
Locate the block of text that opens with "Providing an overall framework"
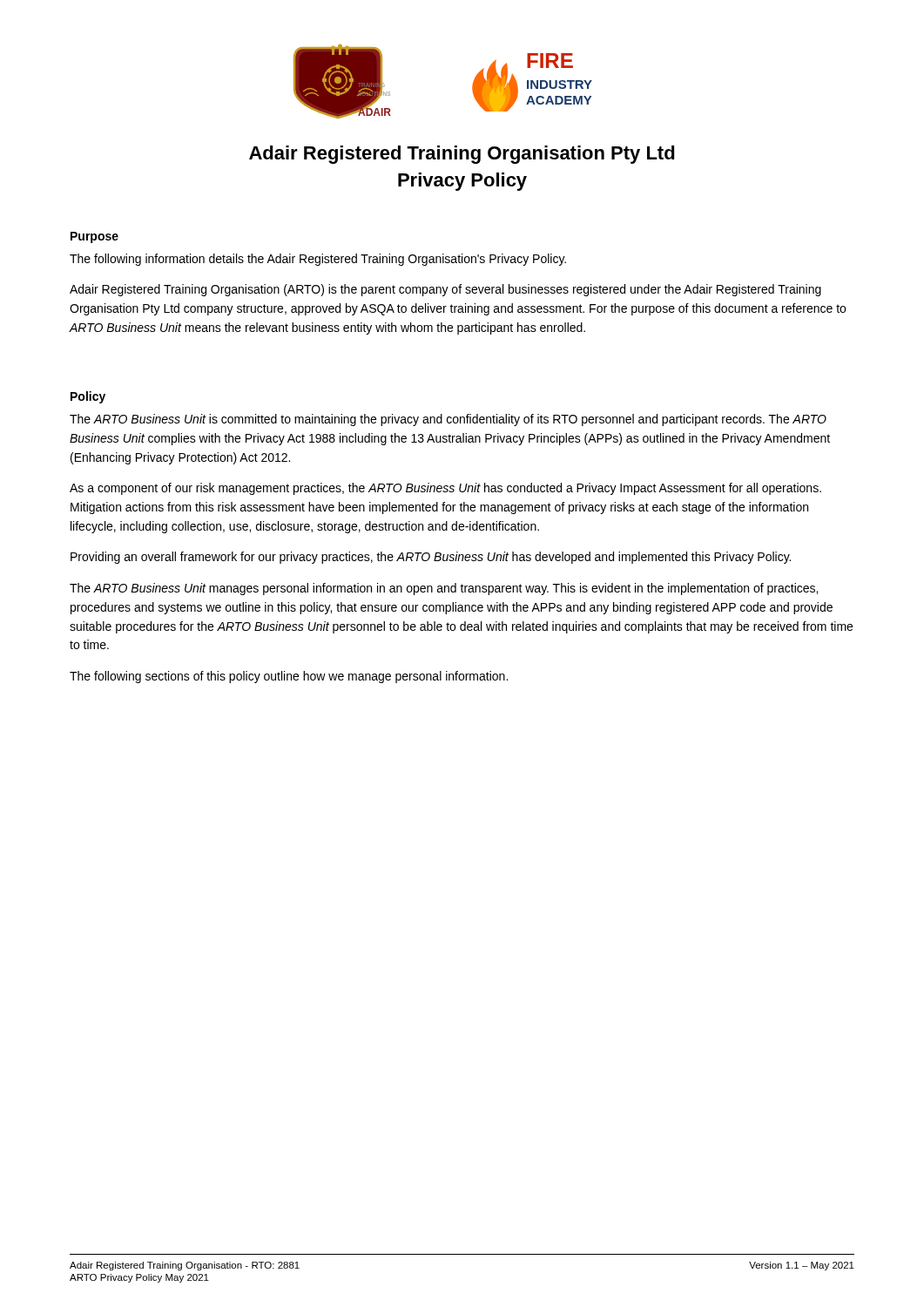point(431,557)
